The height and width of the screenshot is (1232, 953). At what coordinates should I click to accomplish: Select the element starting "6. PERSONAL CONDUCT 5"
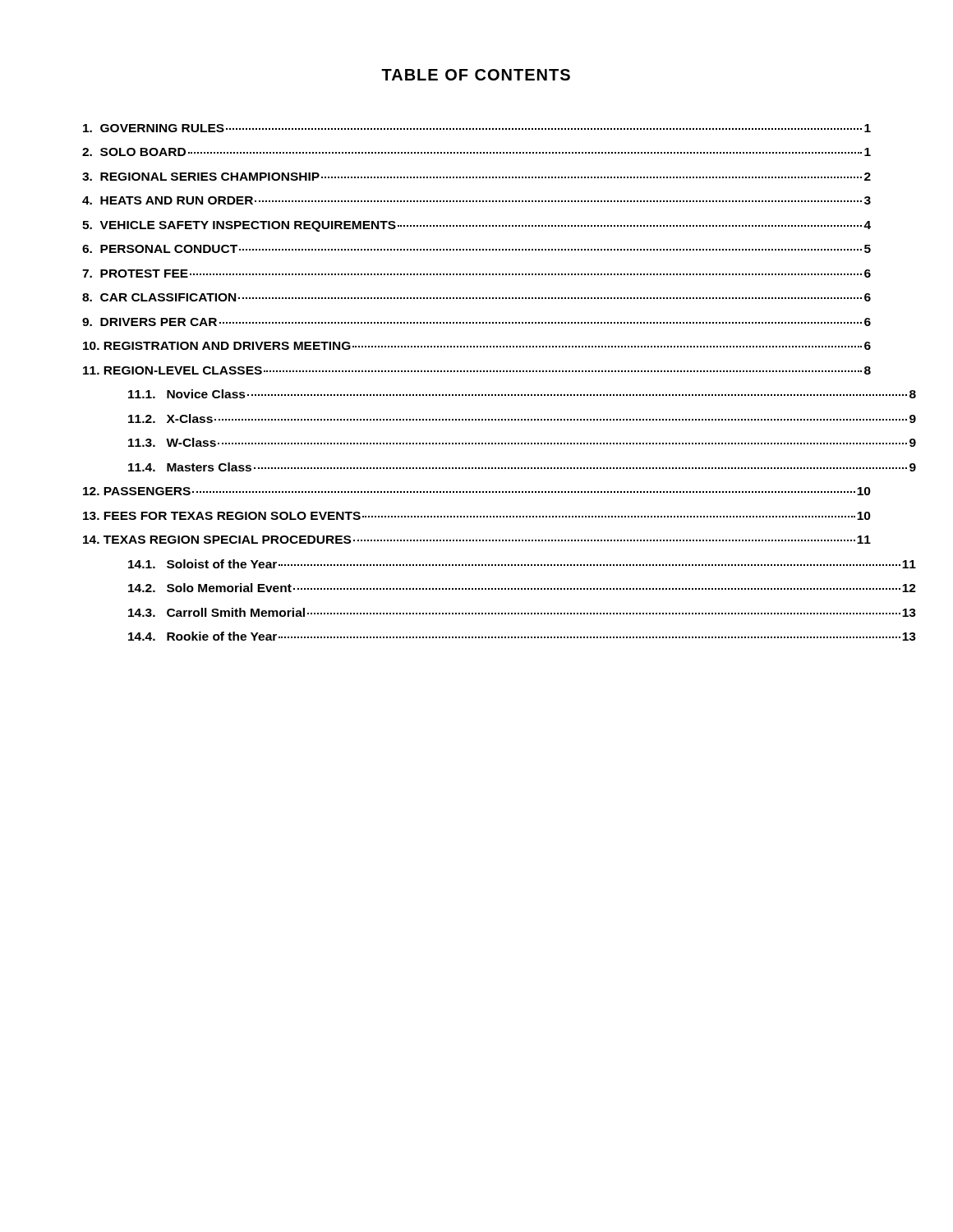pyautogui.click(x=476, y=249)
